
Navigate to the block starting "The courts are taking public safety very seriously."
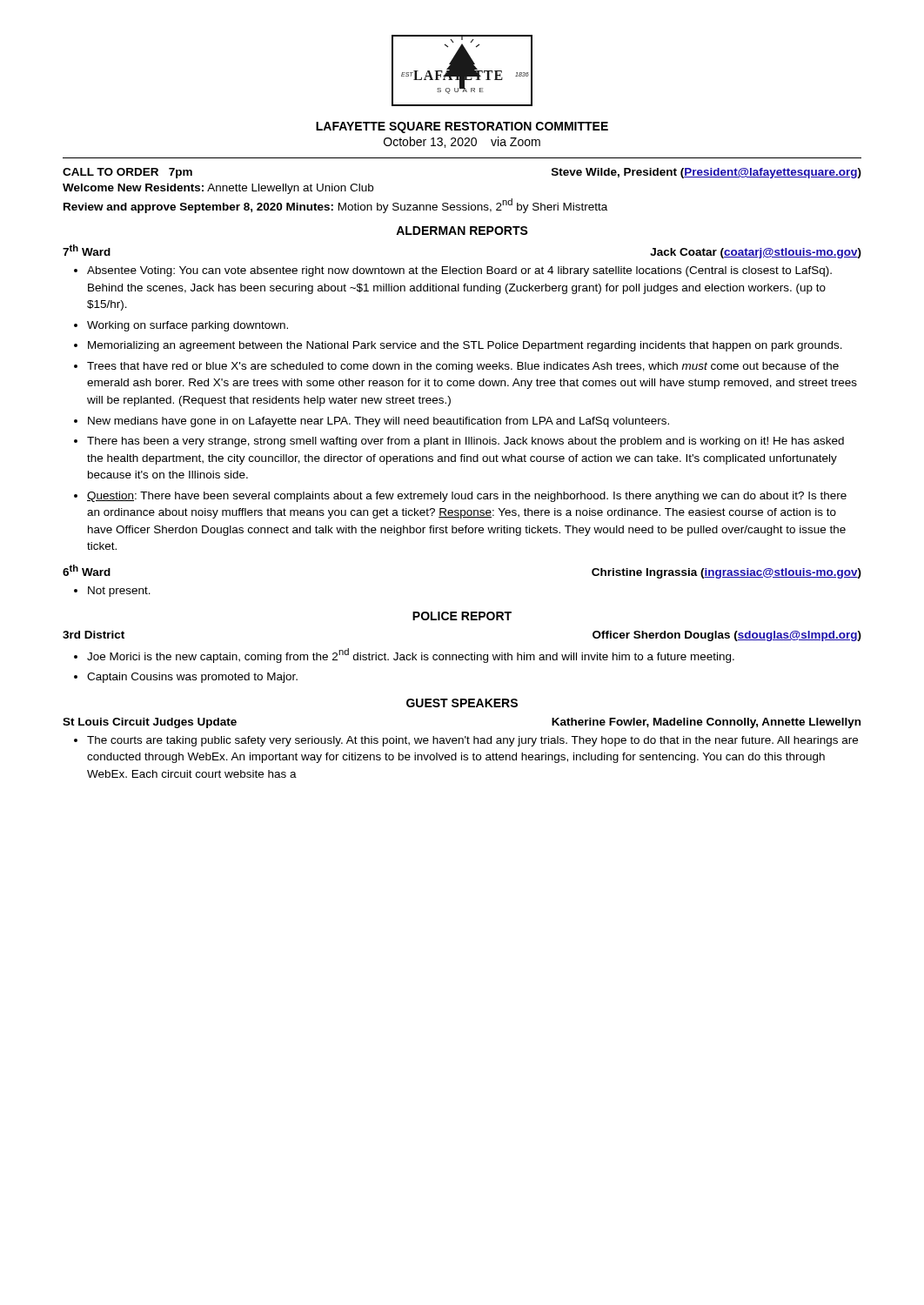click(x=473, y=757)
